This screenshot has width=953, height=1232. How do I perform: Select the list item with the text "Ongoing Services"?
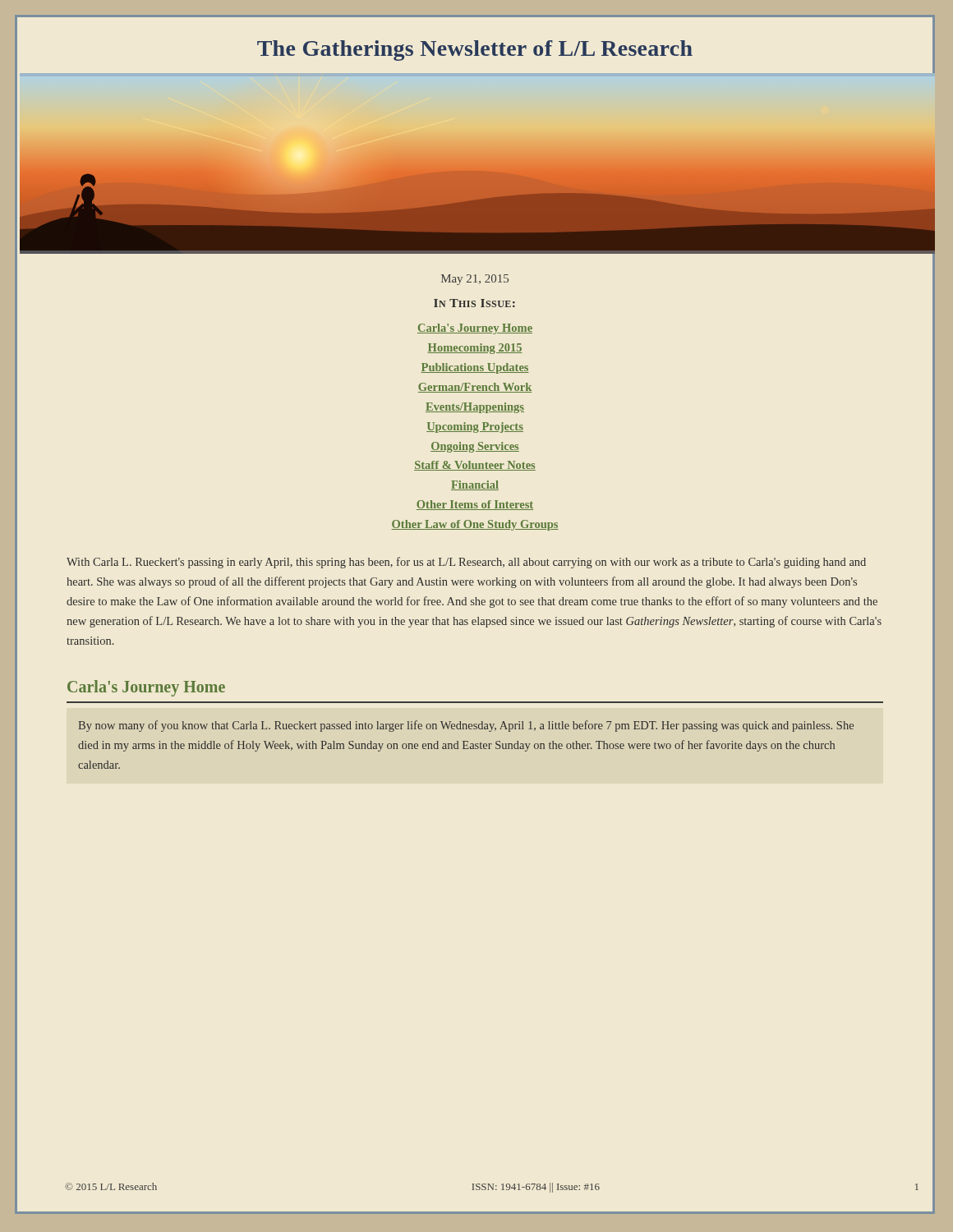[x=475, y=446]
